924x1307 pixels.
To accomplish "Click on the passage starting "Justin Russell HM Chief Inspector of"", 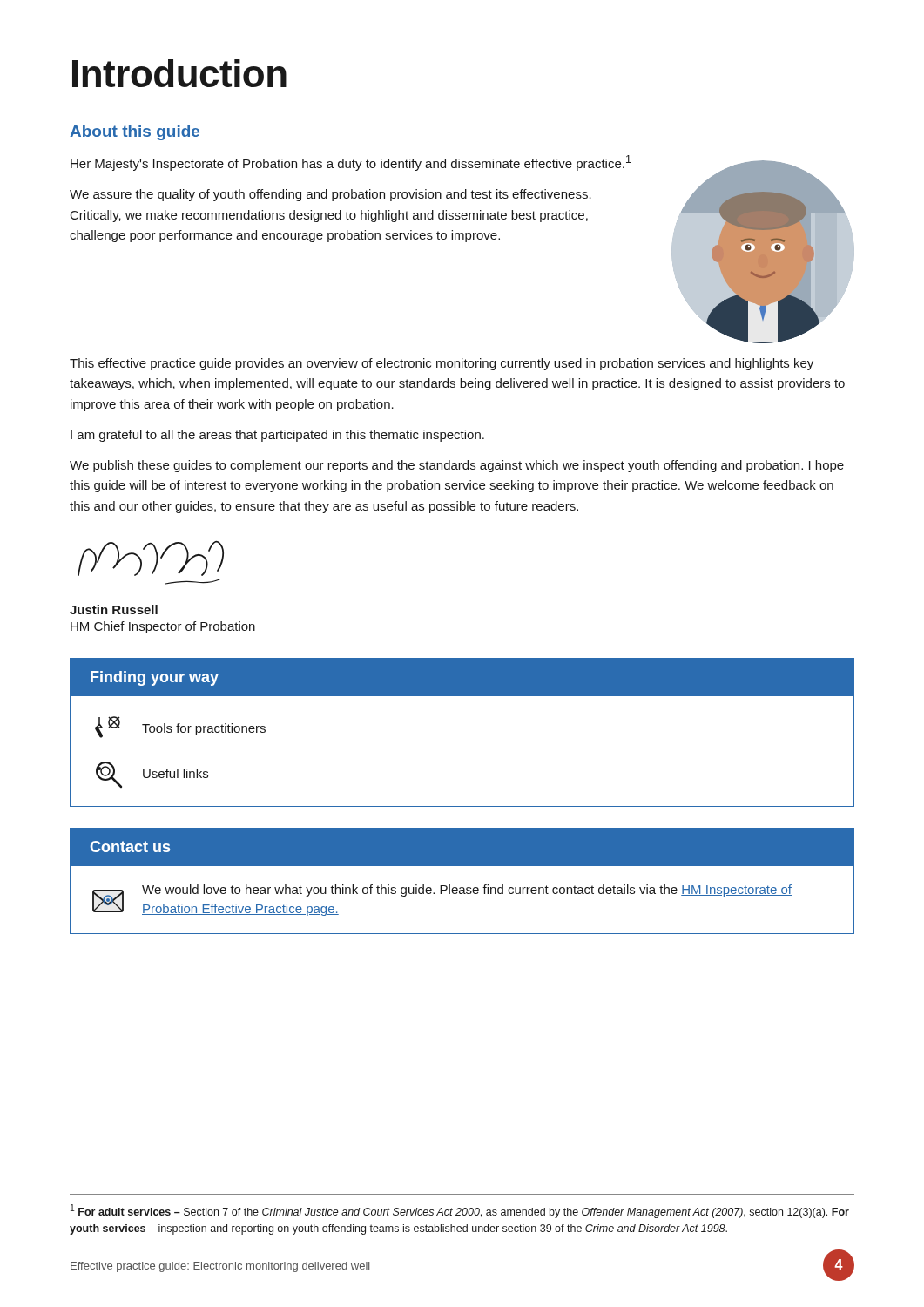I will pos(114,609).
